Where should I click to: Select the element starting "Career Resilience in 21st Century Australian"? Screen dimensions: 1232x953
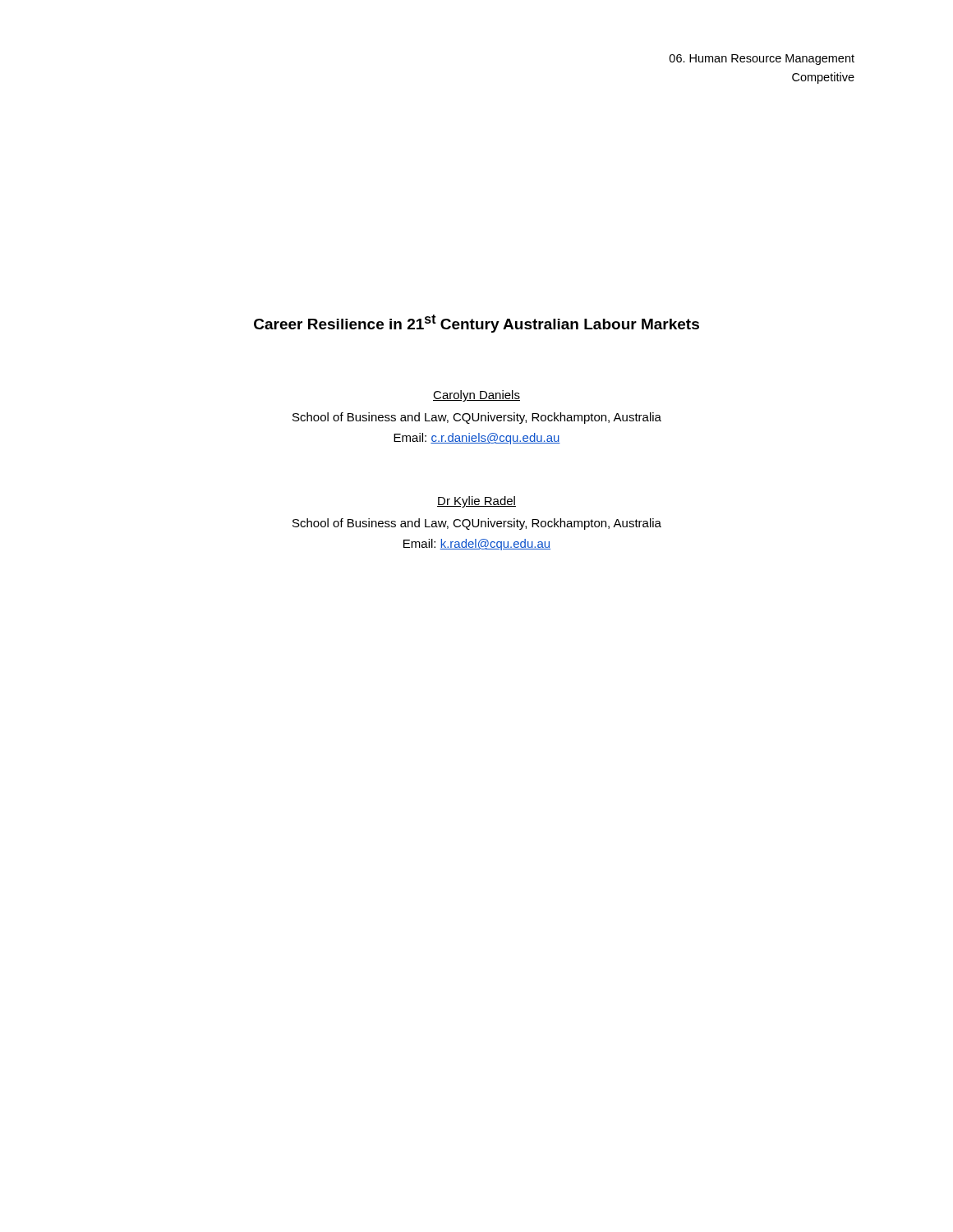pos(476,322)
